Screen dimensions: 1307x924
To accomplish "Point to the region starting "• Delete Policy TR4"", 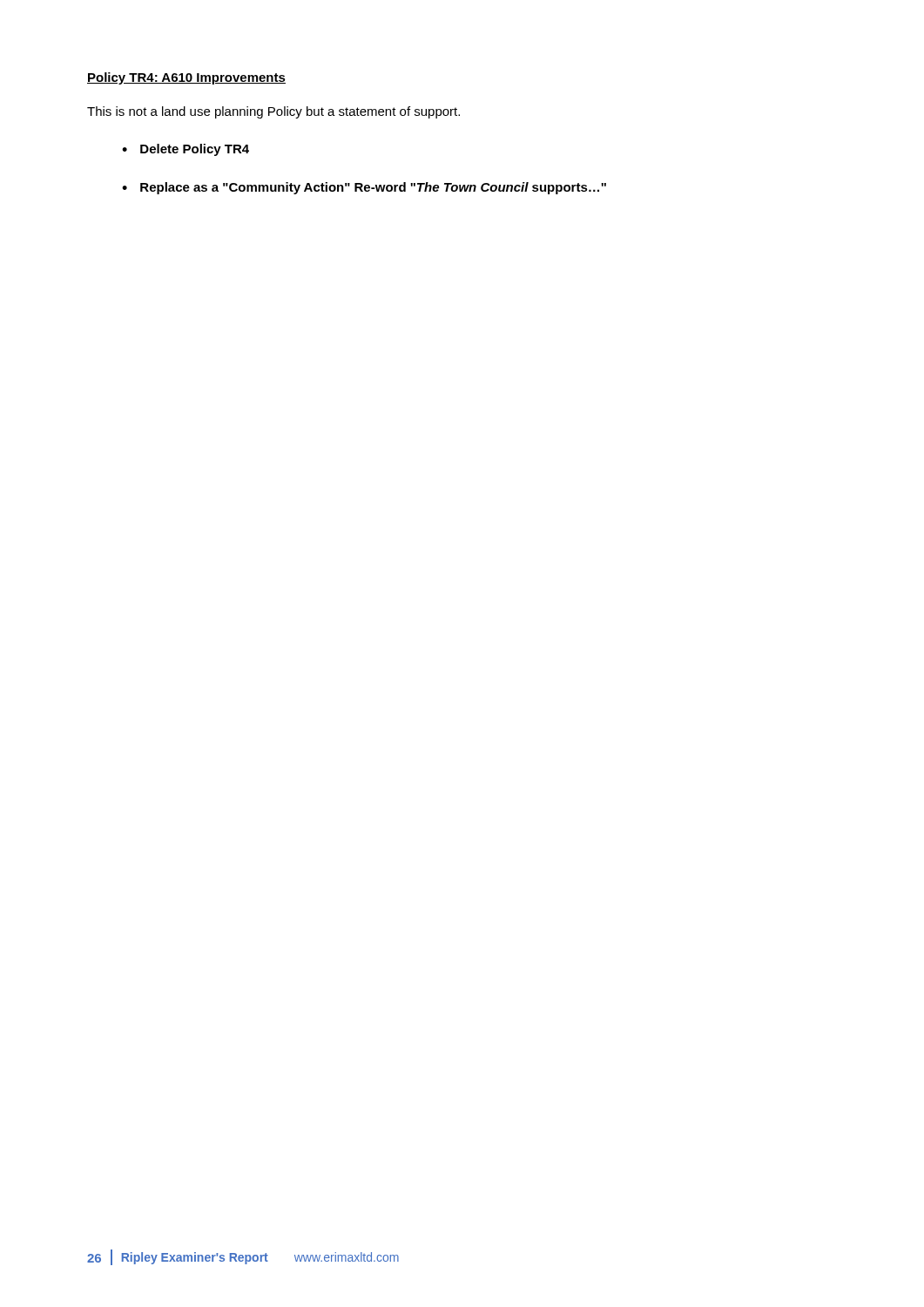I will pos(186,151).
